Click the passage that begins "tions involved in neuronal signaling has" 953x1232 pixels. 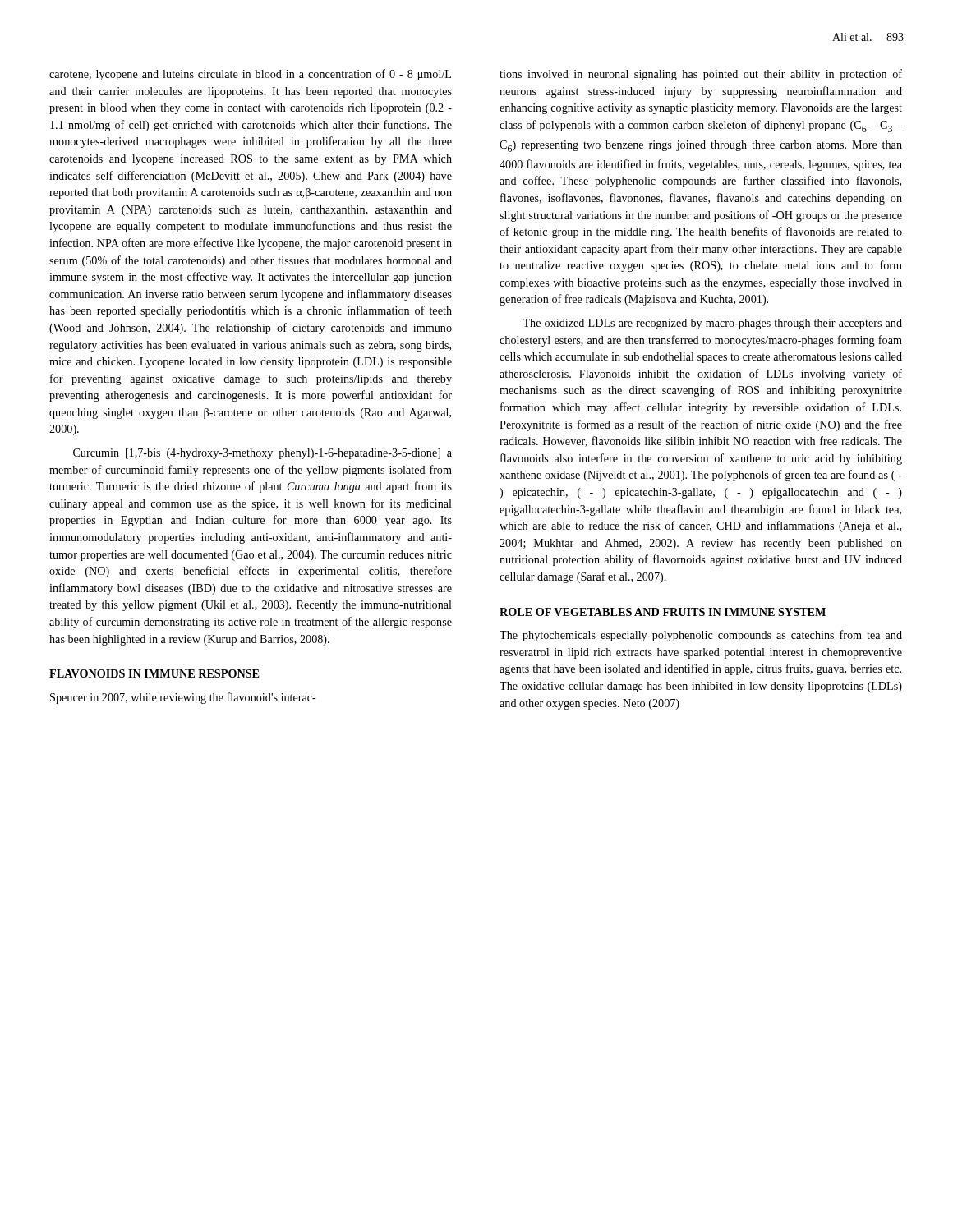(701, 187)
